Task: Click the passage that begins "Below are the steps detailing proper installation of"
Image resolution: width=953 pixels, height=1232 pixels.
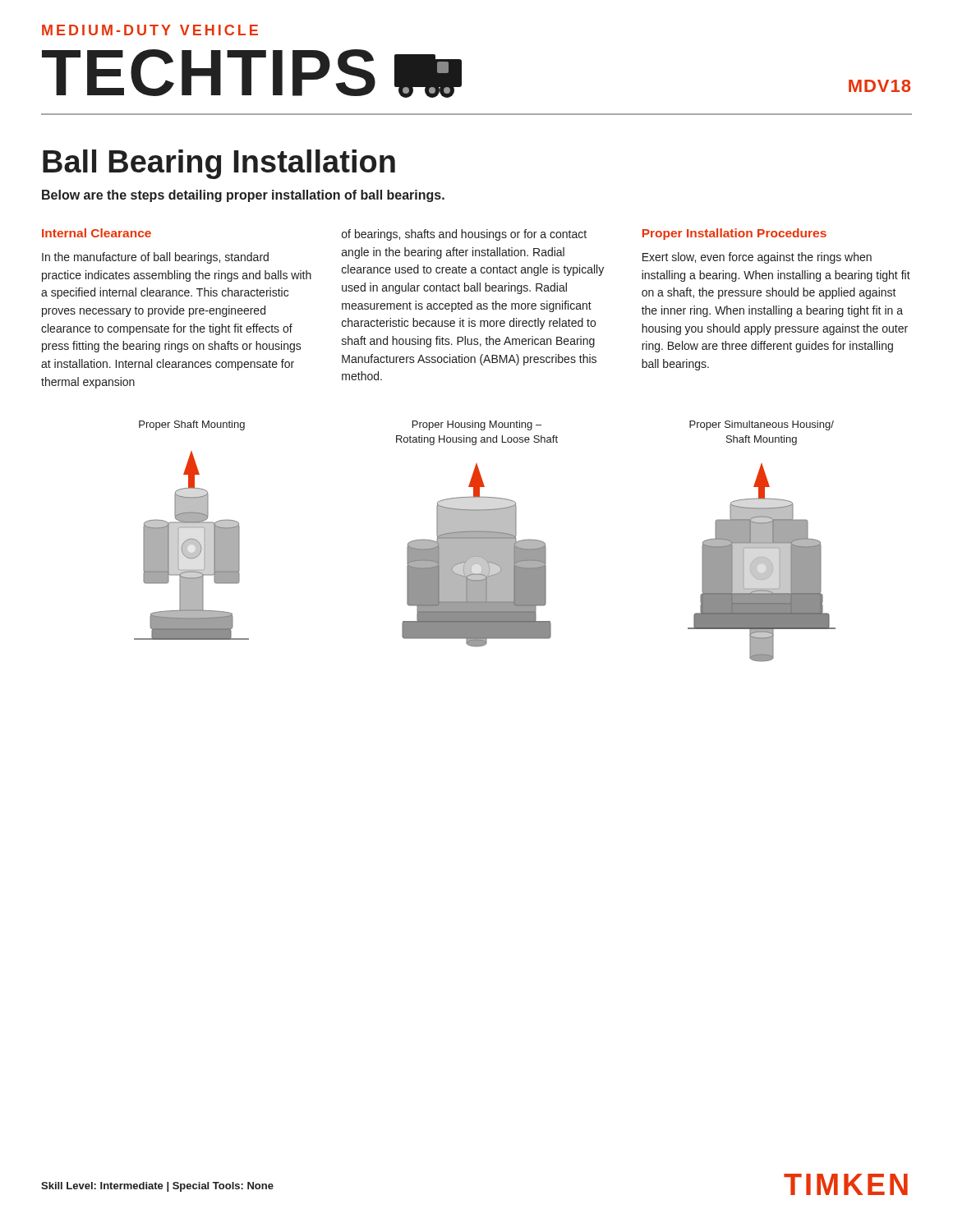Action: [243, 196]
